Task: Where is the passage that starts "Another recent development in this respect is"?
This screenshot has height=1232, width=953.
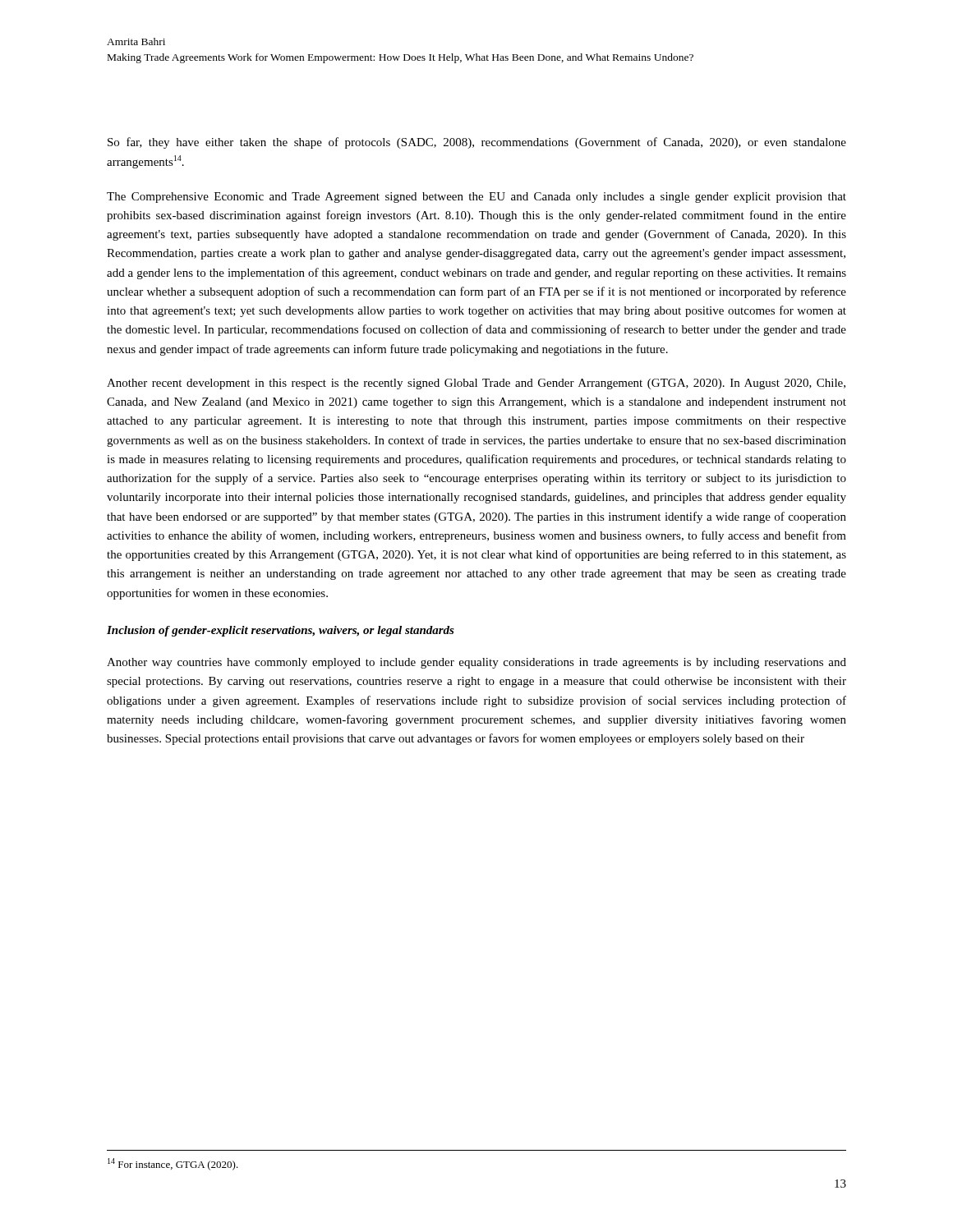Action: click(x=476, y=488)
